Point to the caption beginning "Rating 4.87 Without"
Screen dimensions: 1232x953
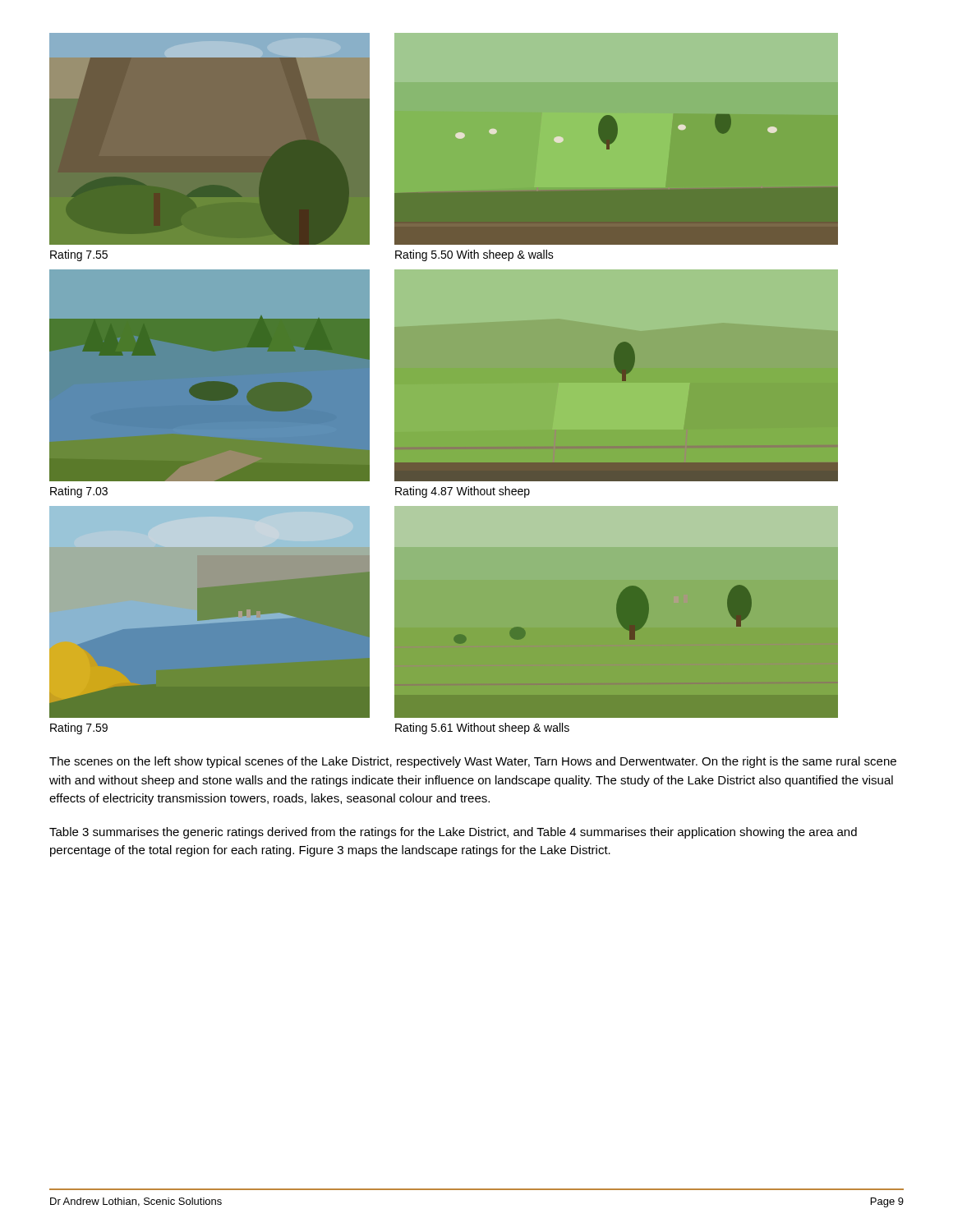coord(462,491)
